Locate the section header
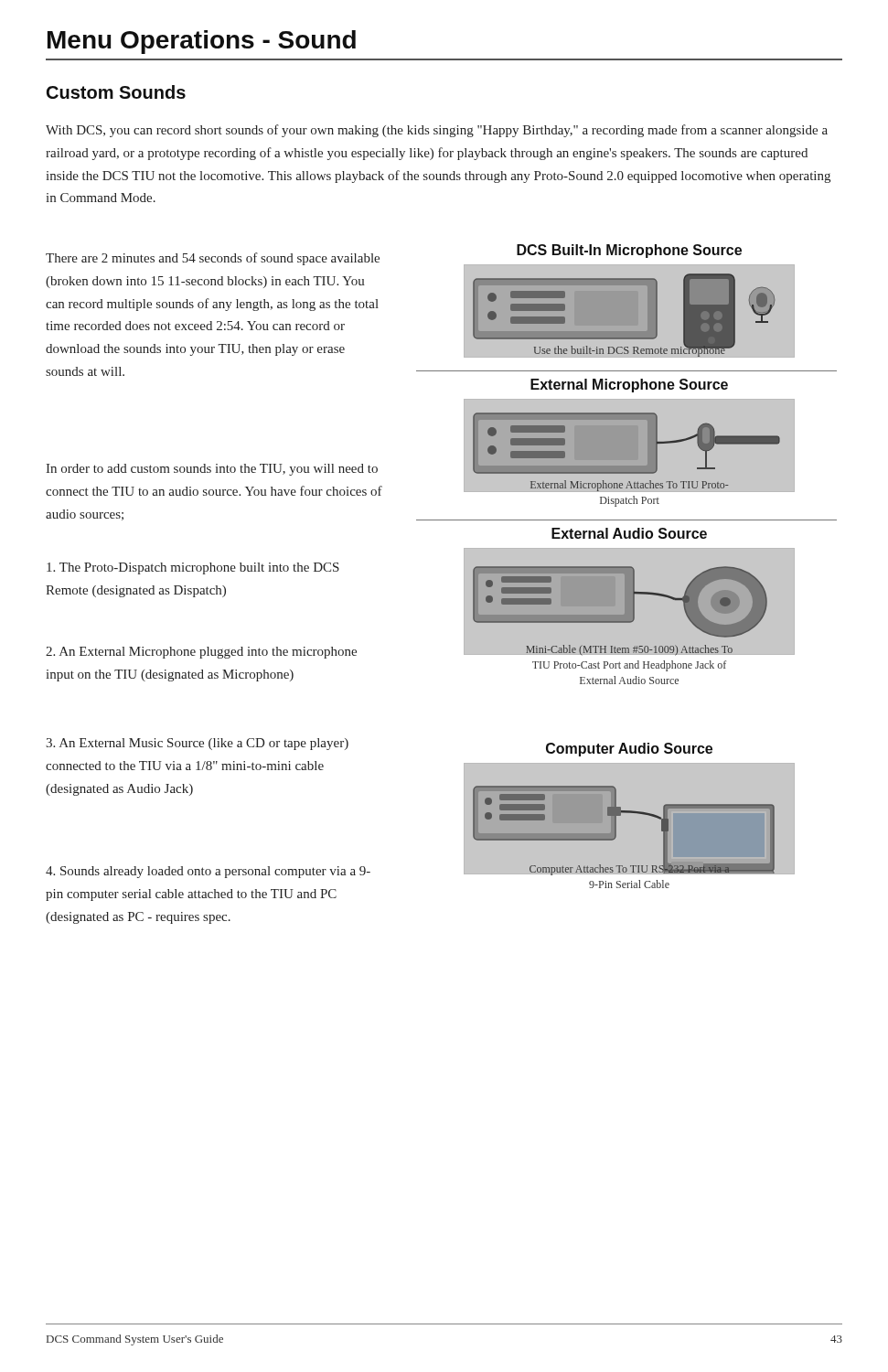 point(116,93)
